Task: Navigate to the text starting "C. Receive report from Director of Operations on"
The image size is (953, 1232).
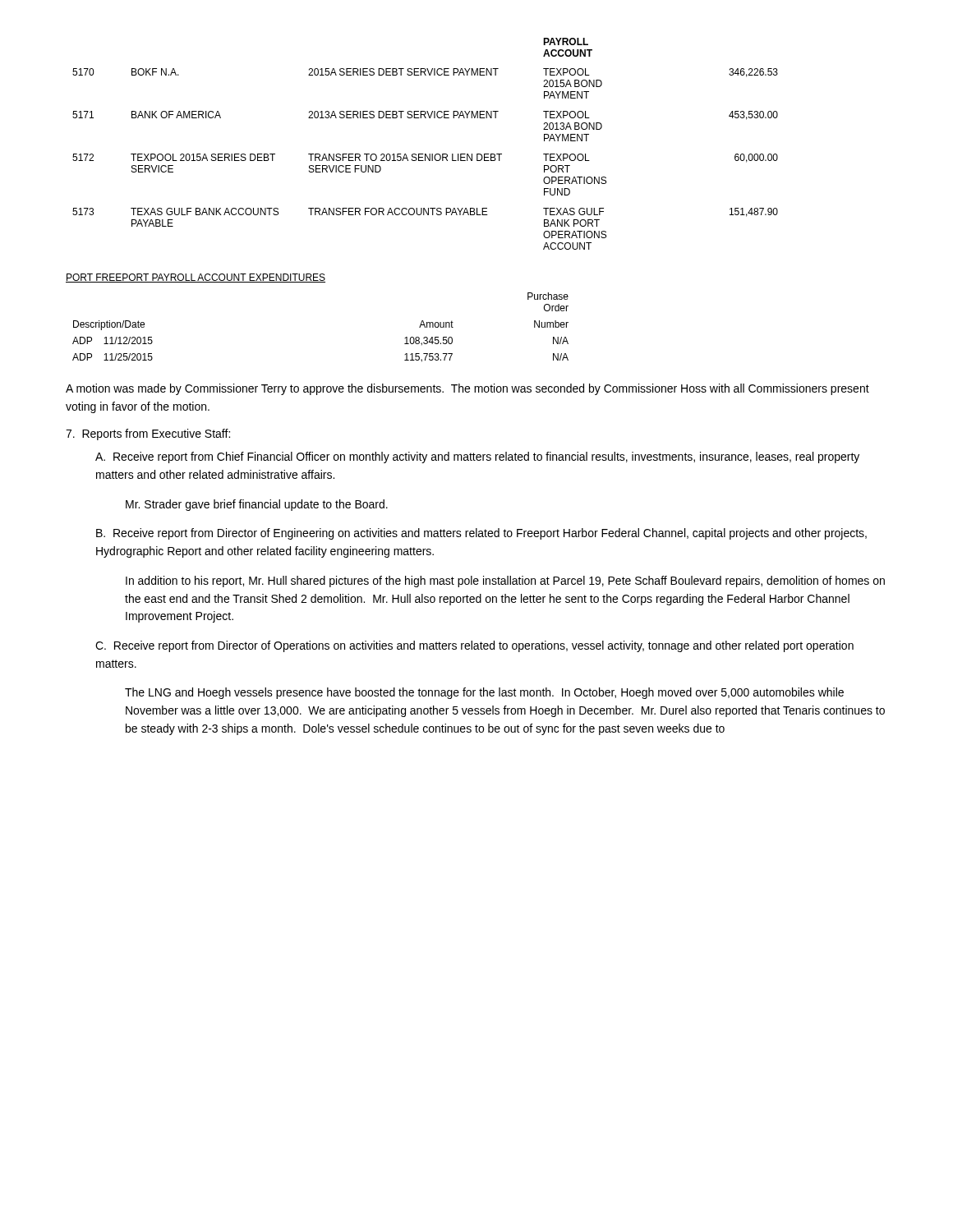Action: [475, 654]
